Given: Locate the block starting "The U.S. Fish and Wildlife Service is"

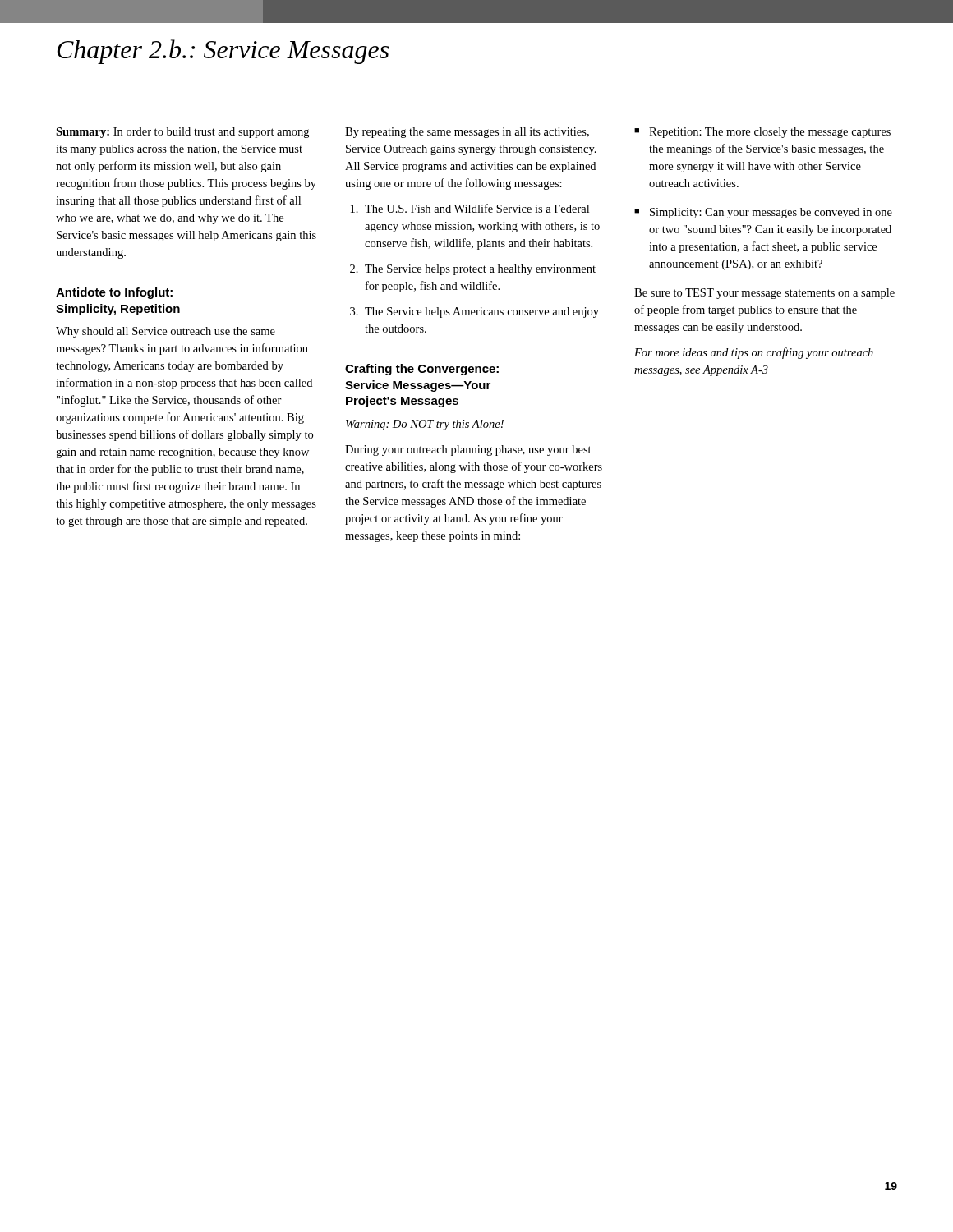Looking at the screenshot, I should pyautogui.click(x=482, y=226).
